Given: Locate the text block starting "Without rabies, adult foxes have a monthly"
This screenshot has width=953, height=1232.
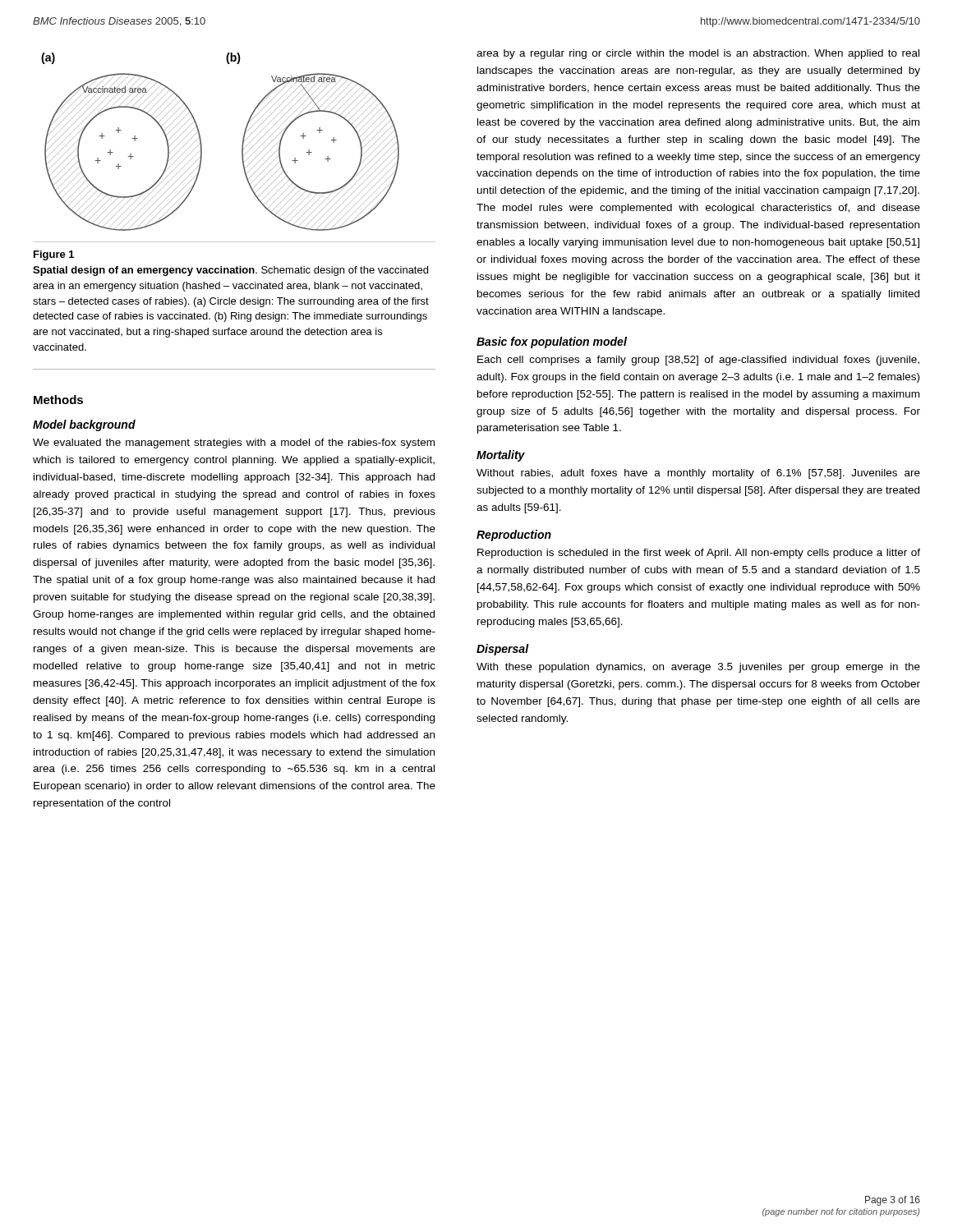Looking at the screenshot, I should tap(698, 490).
